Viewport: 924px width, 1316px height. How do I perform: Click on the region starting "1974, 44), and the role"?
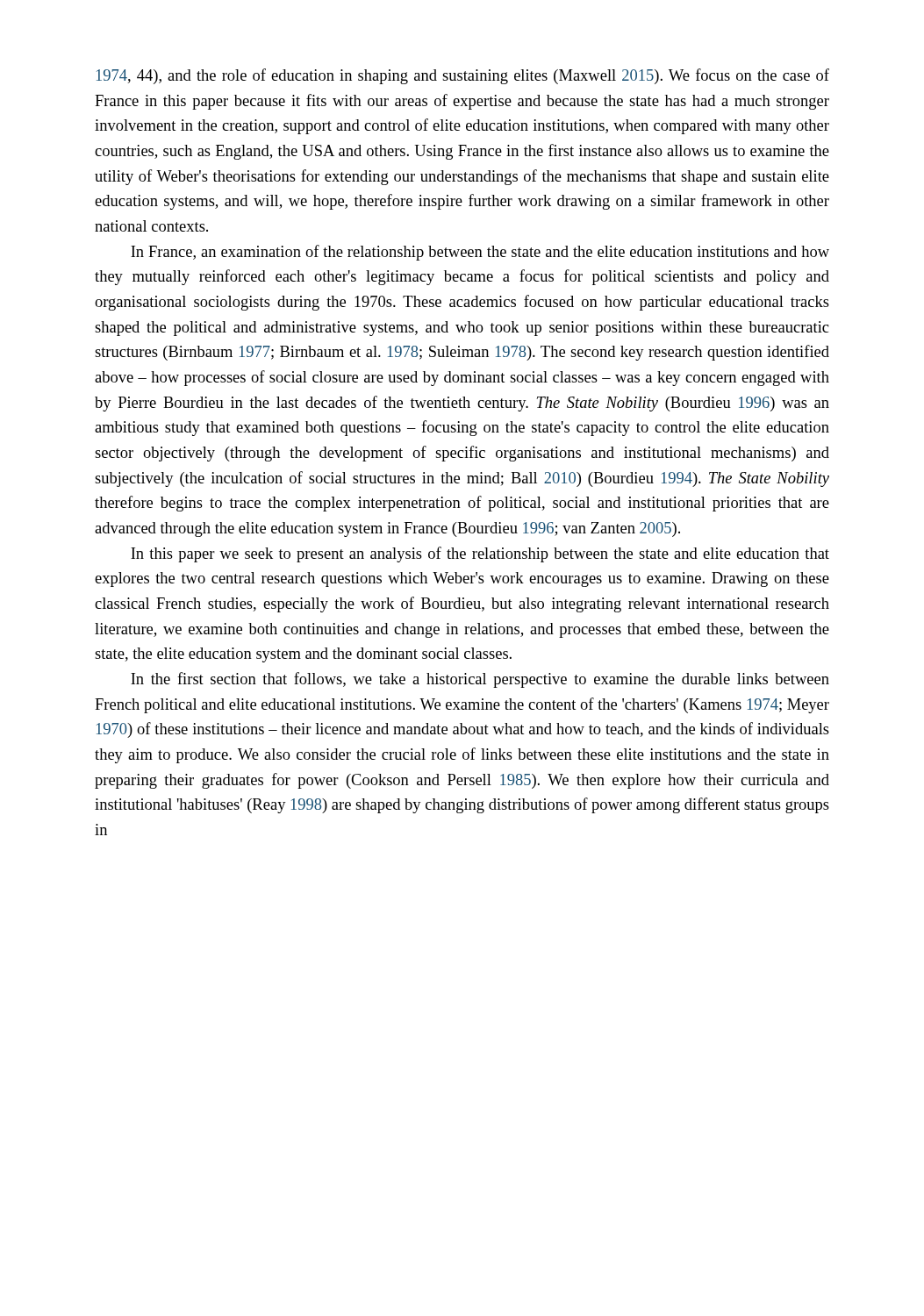[462, 453]
